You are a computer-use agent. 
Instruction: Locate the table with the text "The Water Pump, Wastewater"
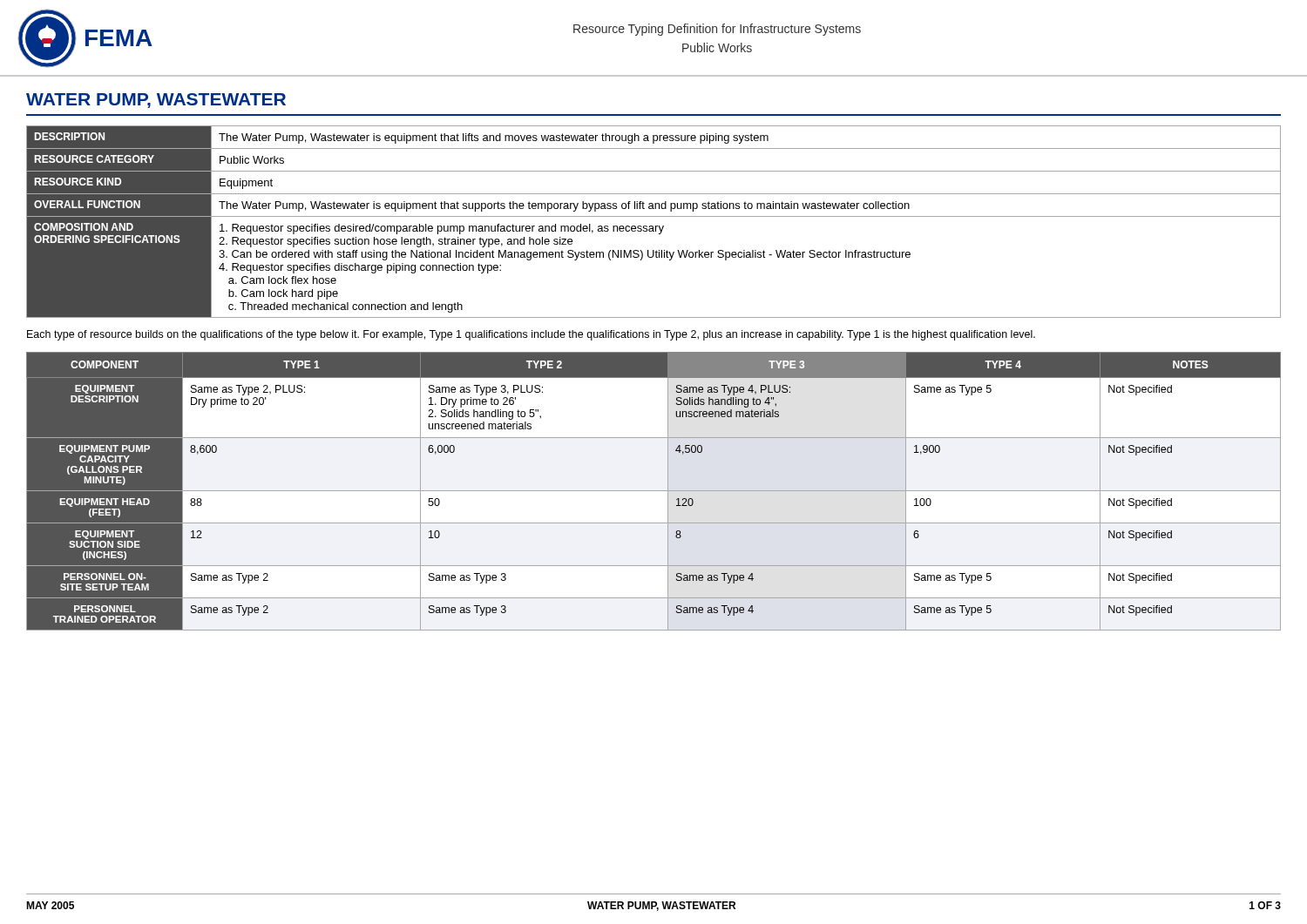[654, 222]
